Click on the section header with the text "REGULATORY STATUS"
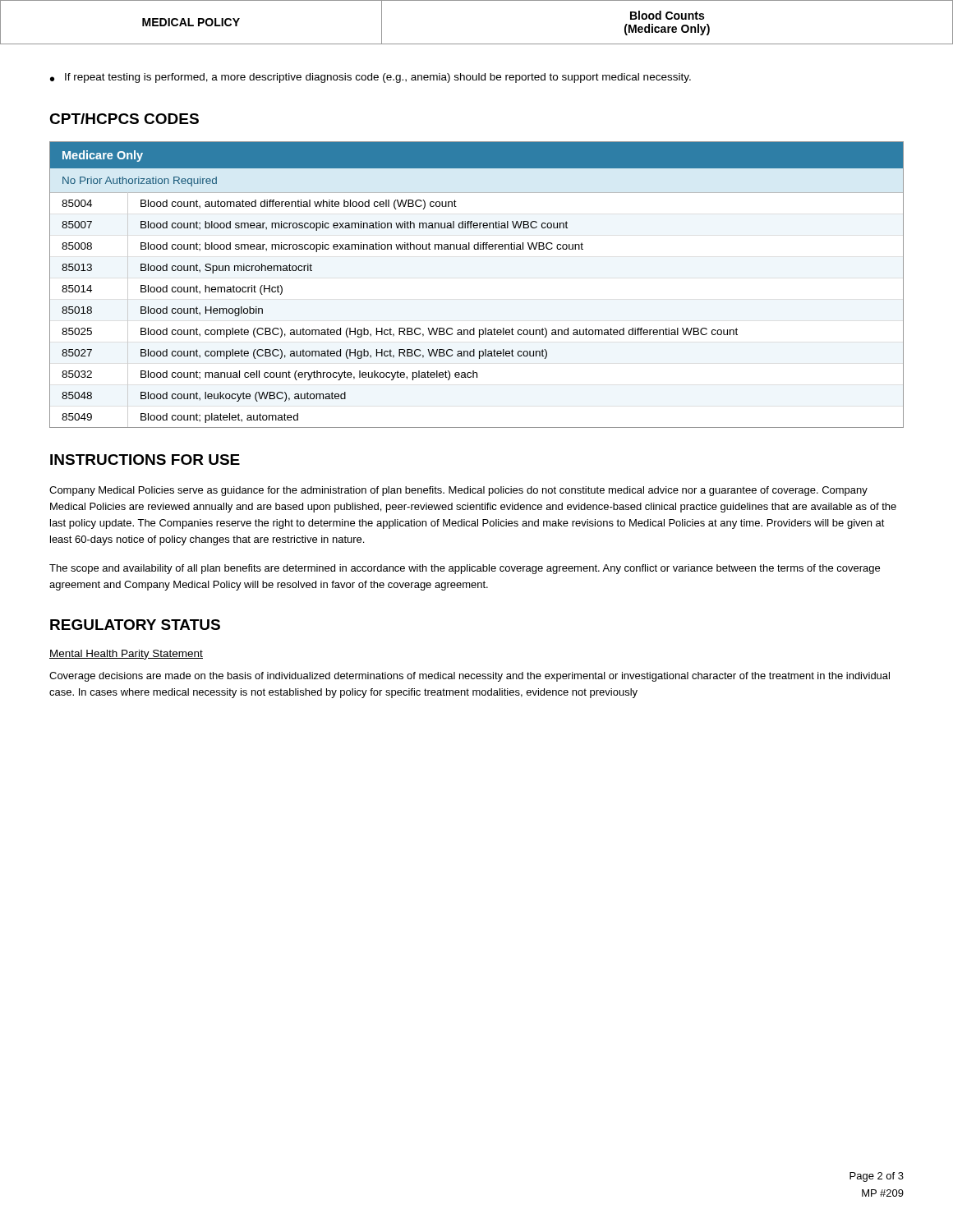953x1232 pixels. click(135, 625)
